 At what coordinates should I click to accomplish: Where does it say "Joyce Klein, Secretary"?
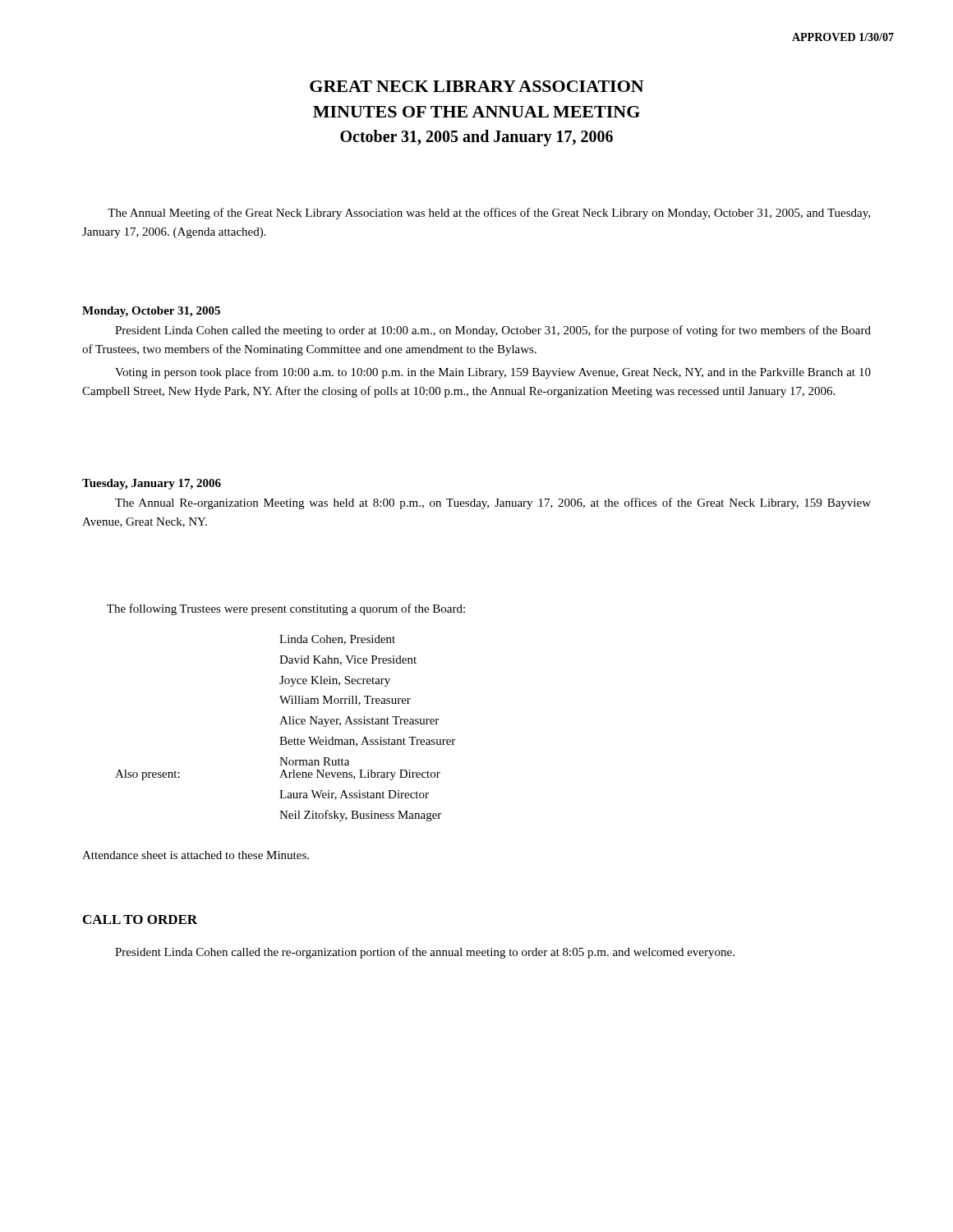pos(335,680)
